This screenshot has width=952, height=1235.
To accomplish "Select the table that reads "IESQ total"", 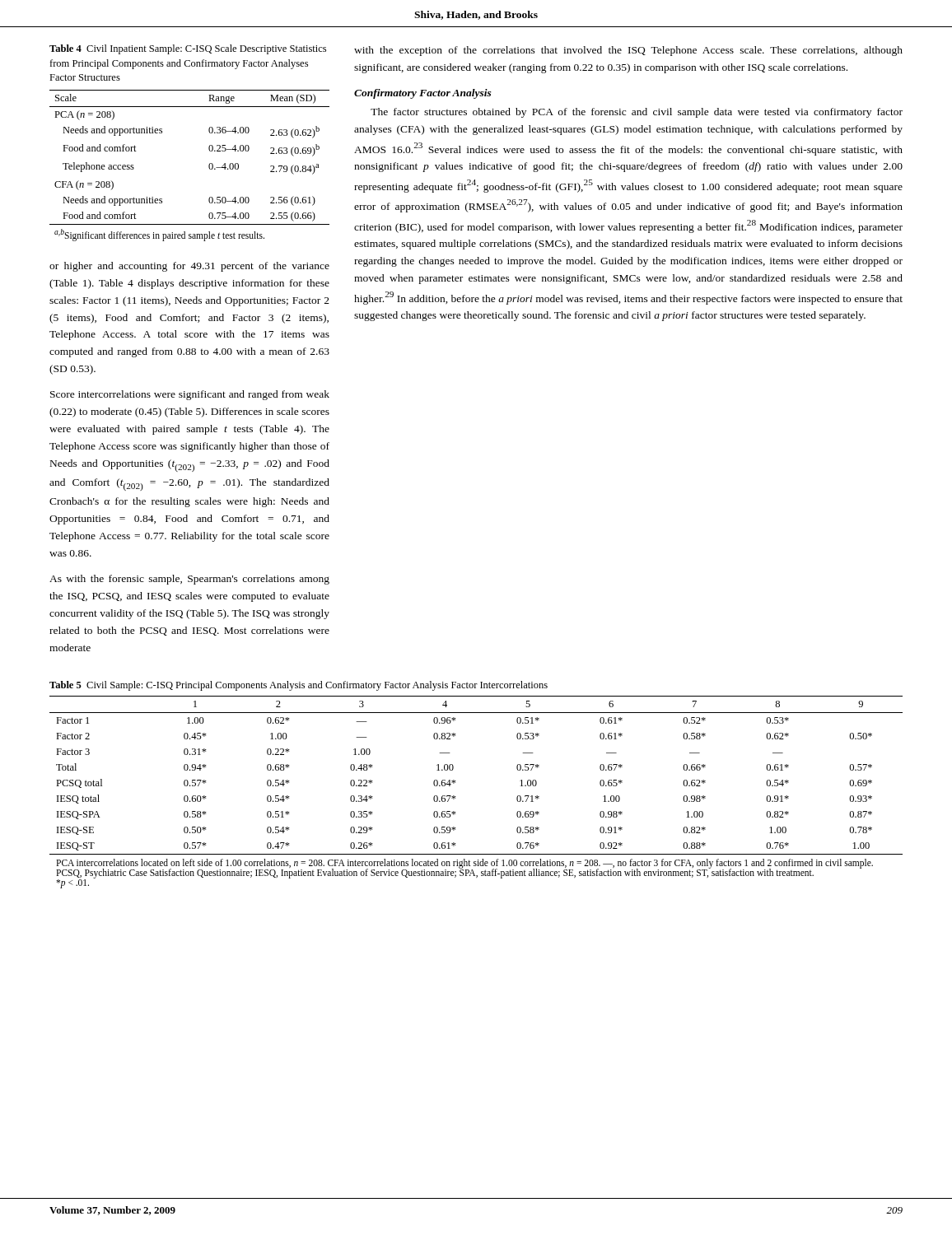I will (476, 794).
